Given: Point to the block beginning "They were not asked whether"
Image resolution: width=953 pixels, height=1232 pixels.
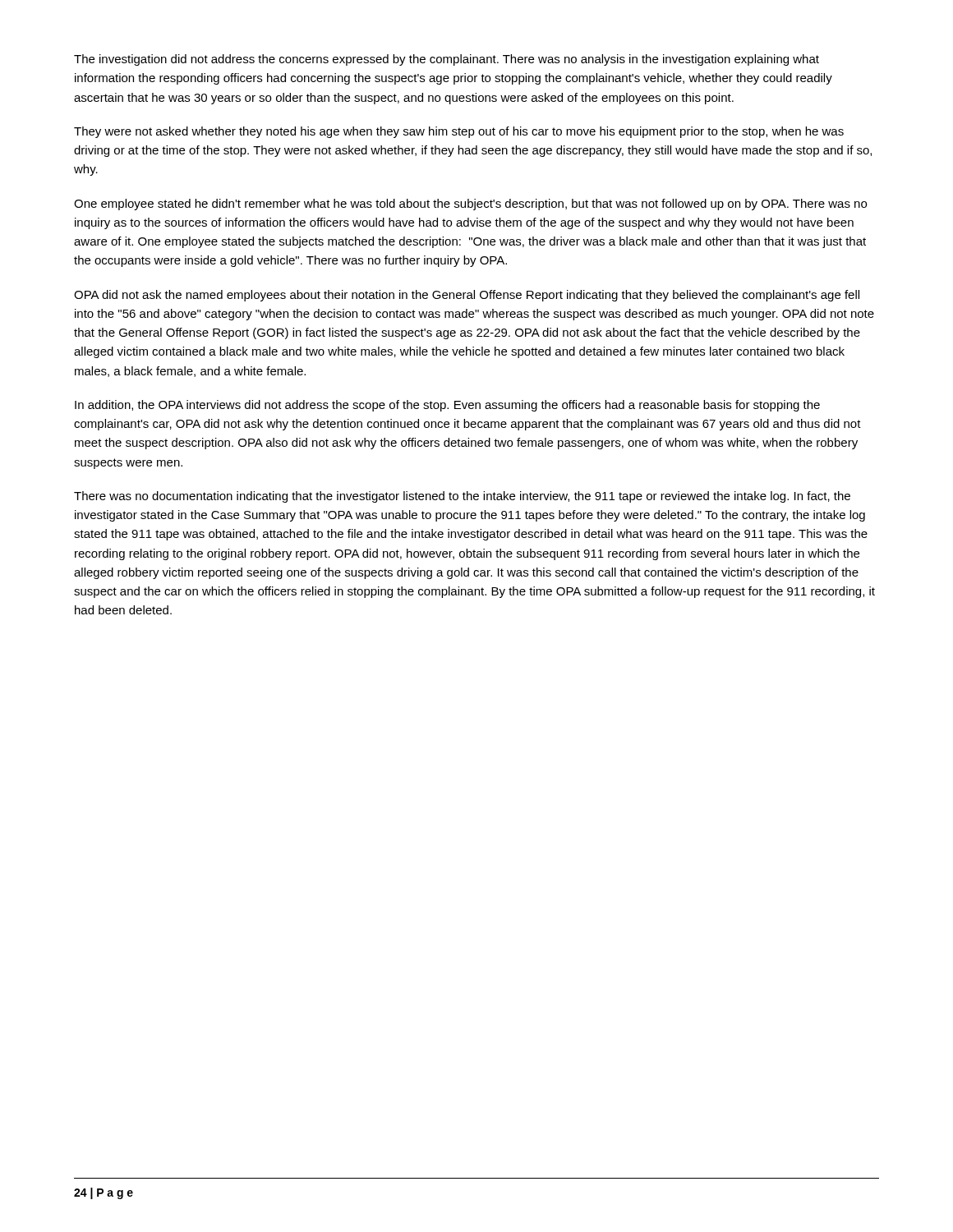Looking at the screenshot, I should click(x=473, y=150).
